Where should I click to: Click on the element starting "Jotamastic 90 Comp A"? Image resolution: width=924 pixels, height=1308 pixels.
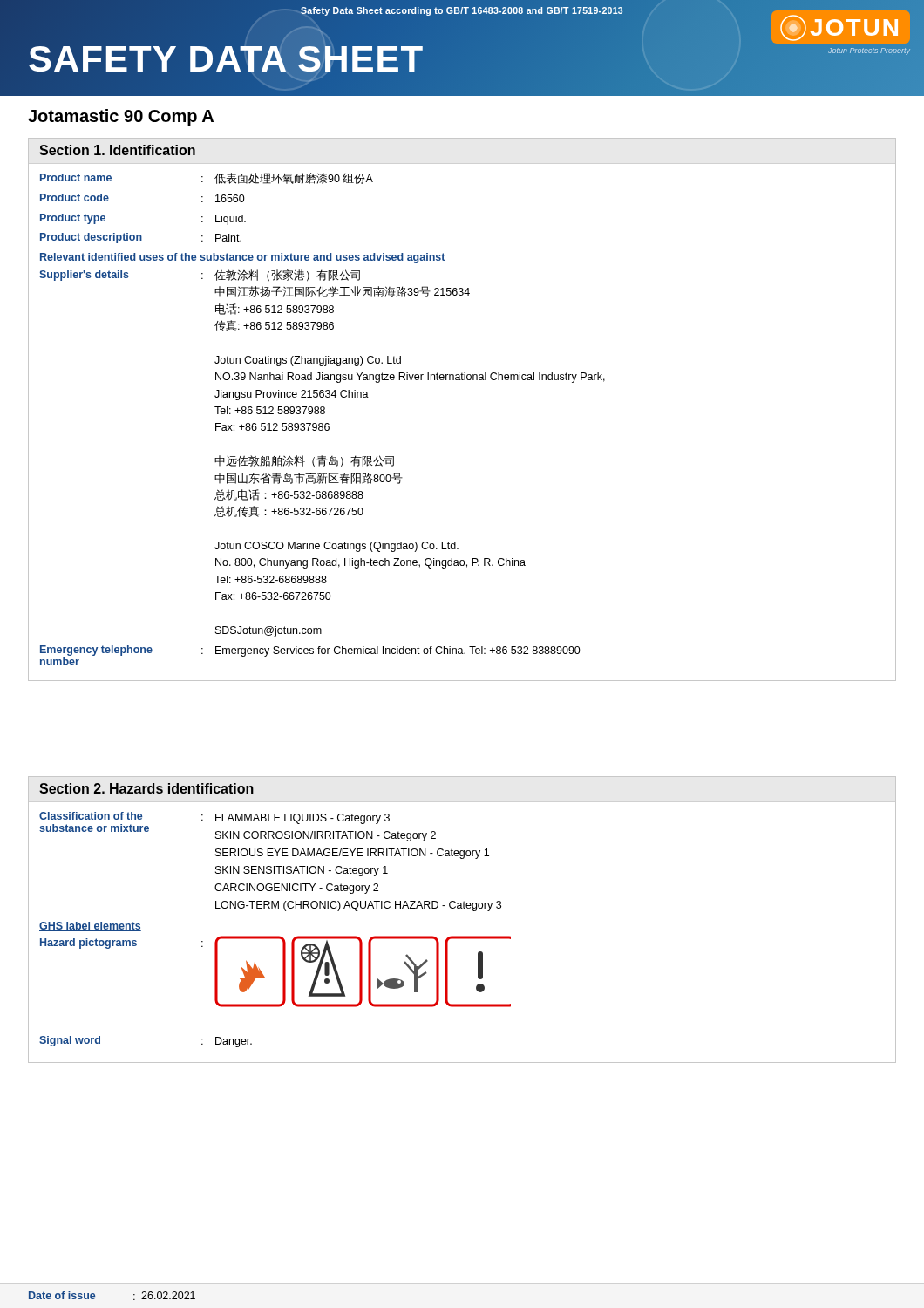(121, 116)
